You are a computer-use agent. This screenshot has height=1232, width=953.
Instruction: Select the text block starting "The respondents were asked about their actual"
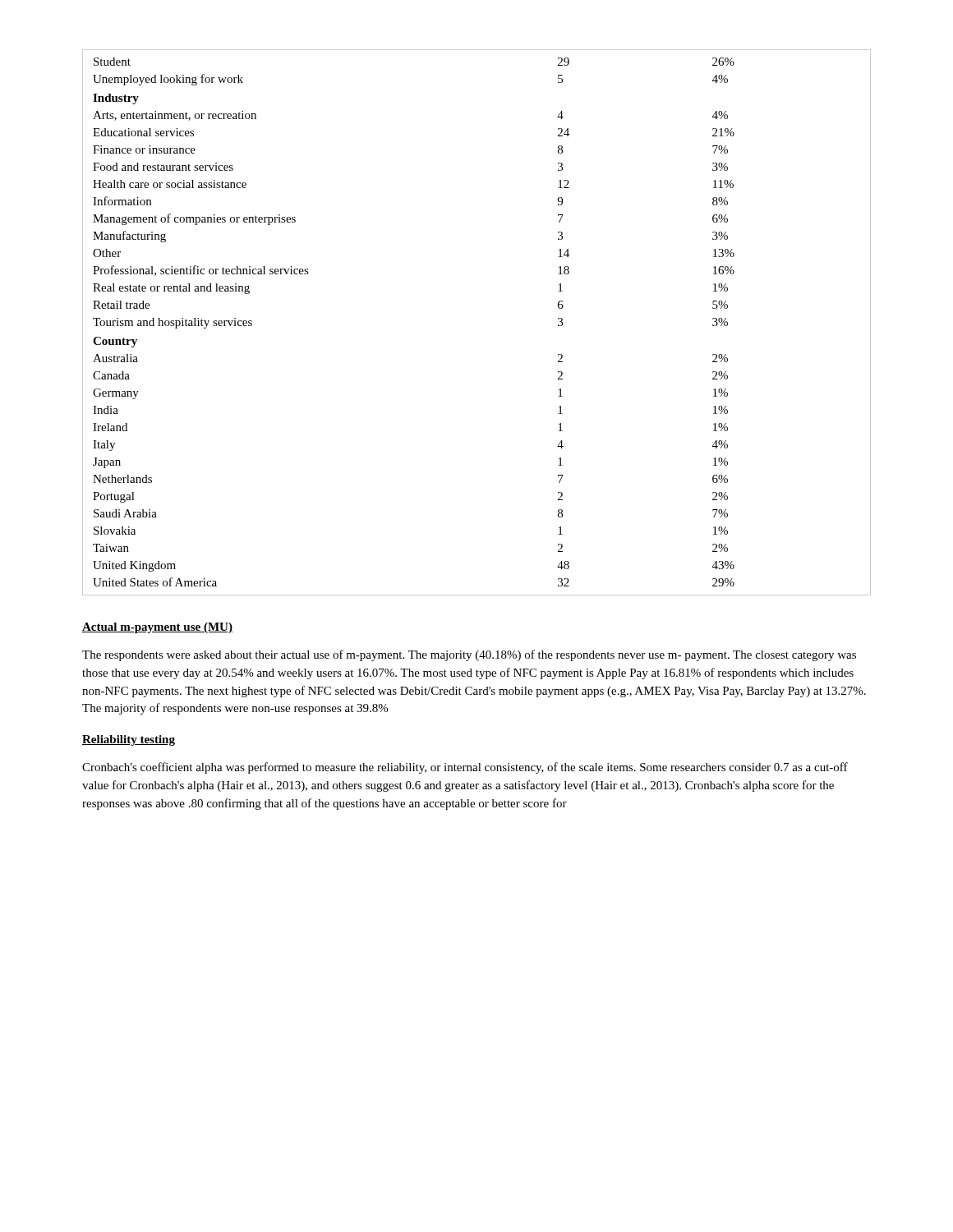point(476,682)
